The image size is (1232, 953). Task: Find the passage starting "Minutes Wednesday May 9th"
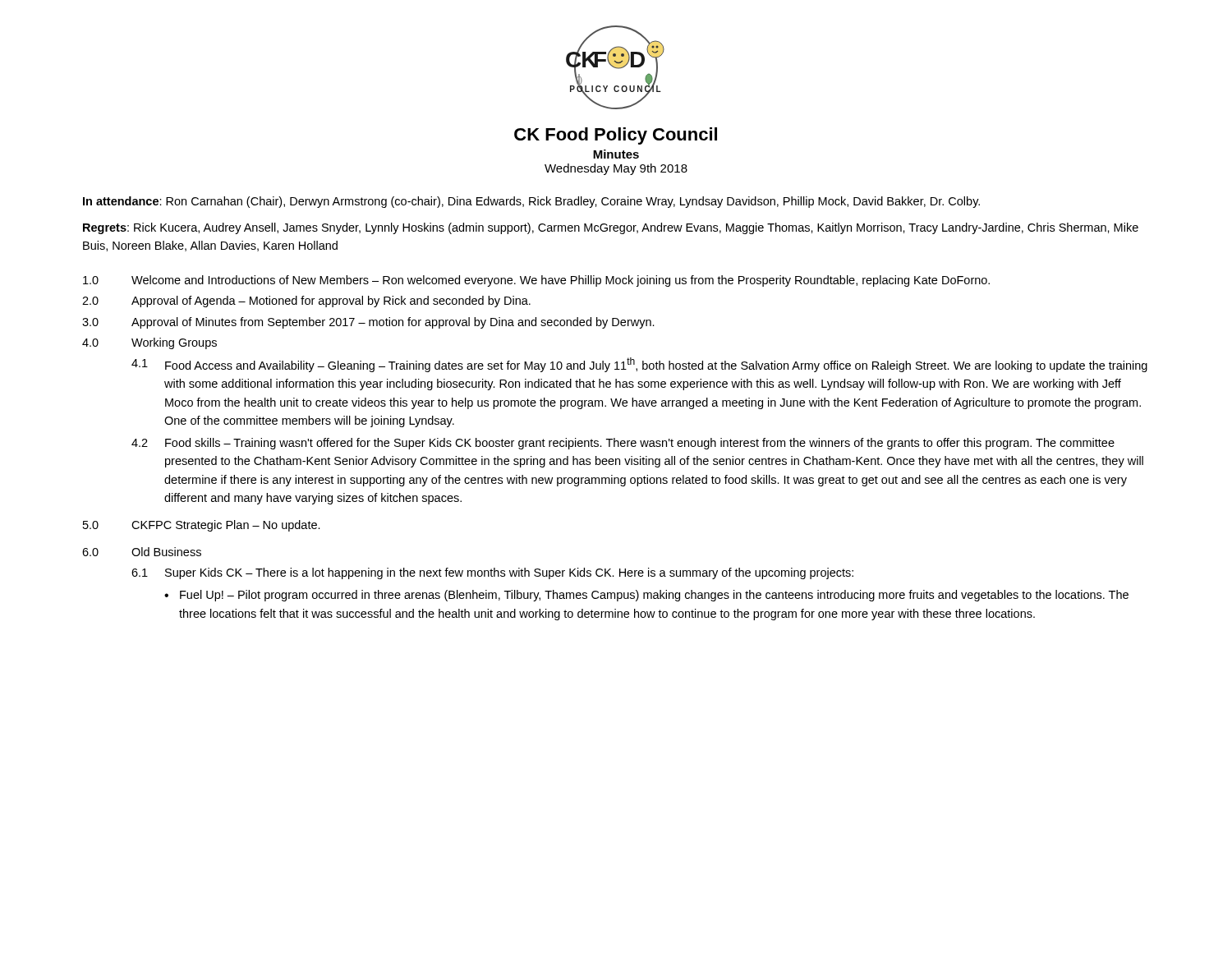pos(616,161)
